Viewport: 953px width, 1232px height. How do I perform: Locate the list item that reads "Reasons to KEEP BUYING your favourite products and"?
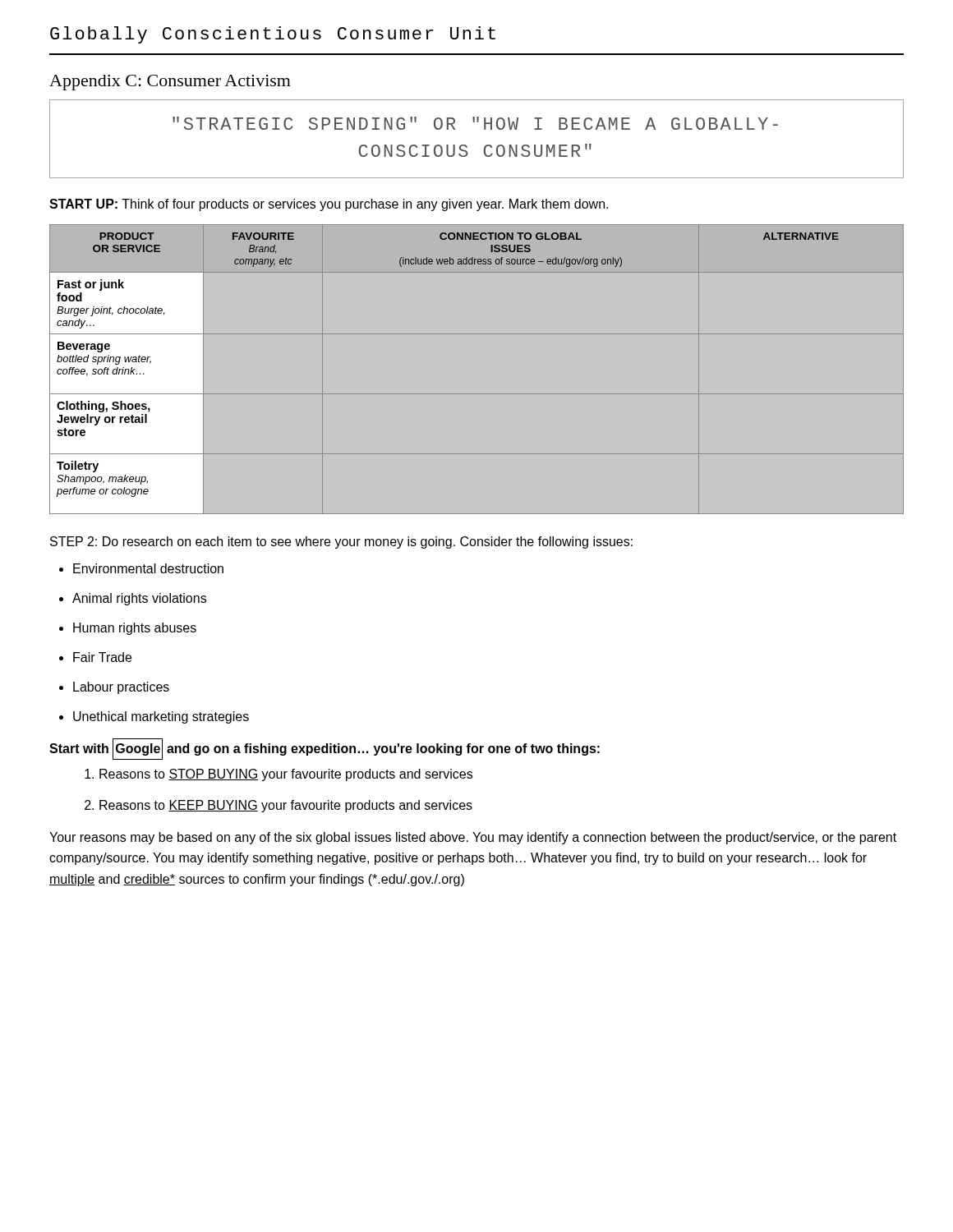(x=286, y=806)
